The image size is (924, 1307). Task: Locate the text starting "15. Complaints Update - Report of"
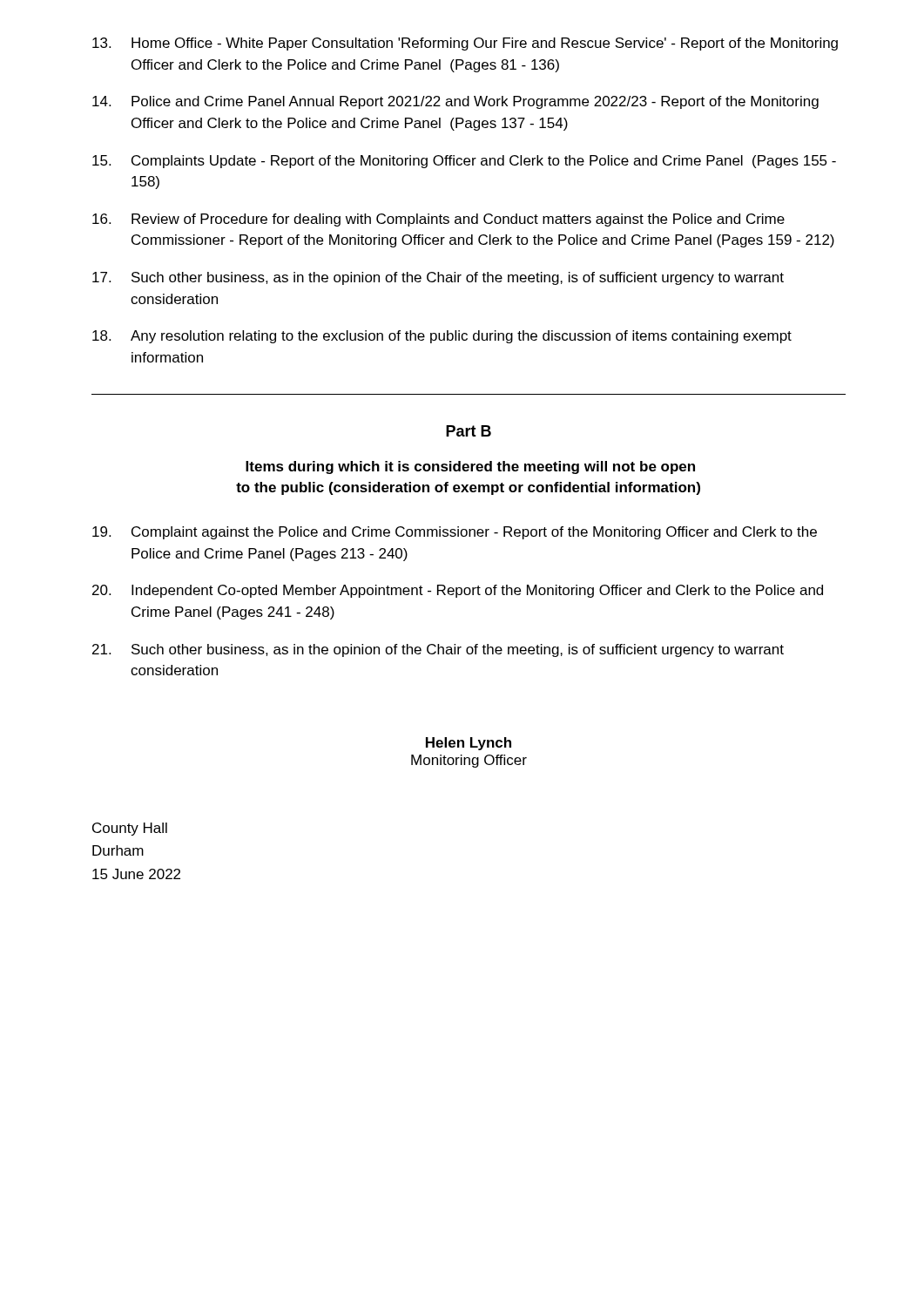click(469, 172)
